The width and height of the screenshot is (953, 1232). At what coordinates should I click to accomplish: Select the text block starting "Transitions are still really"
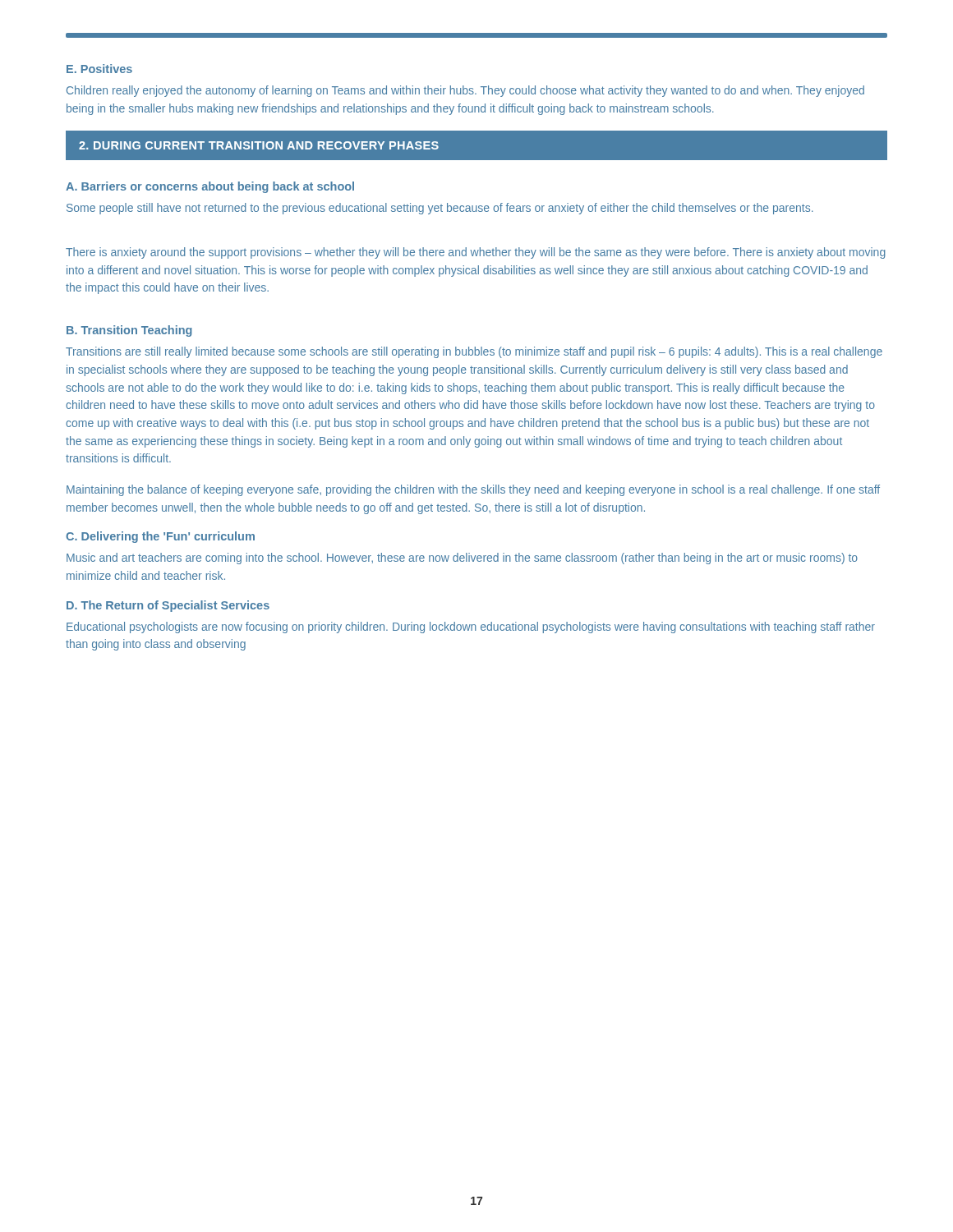click(x=474, y=405)
